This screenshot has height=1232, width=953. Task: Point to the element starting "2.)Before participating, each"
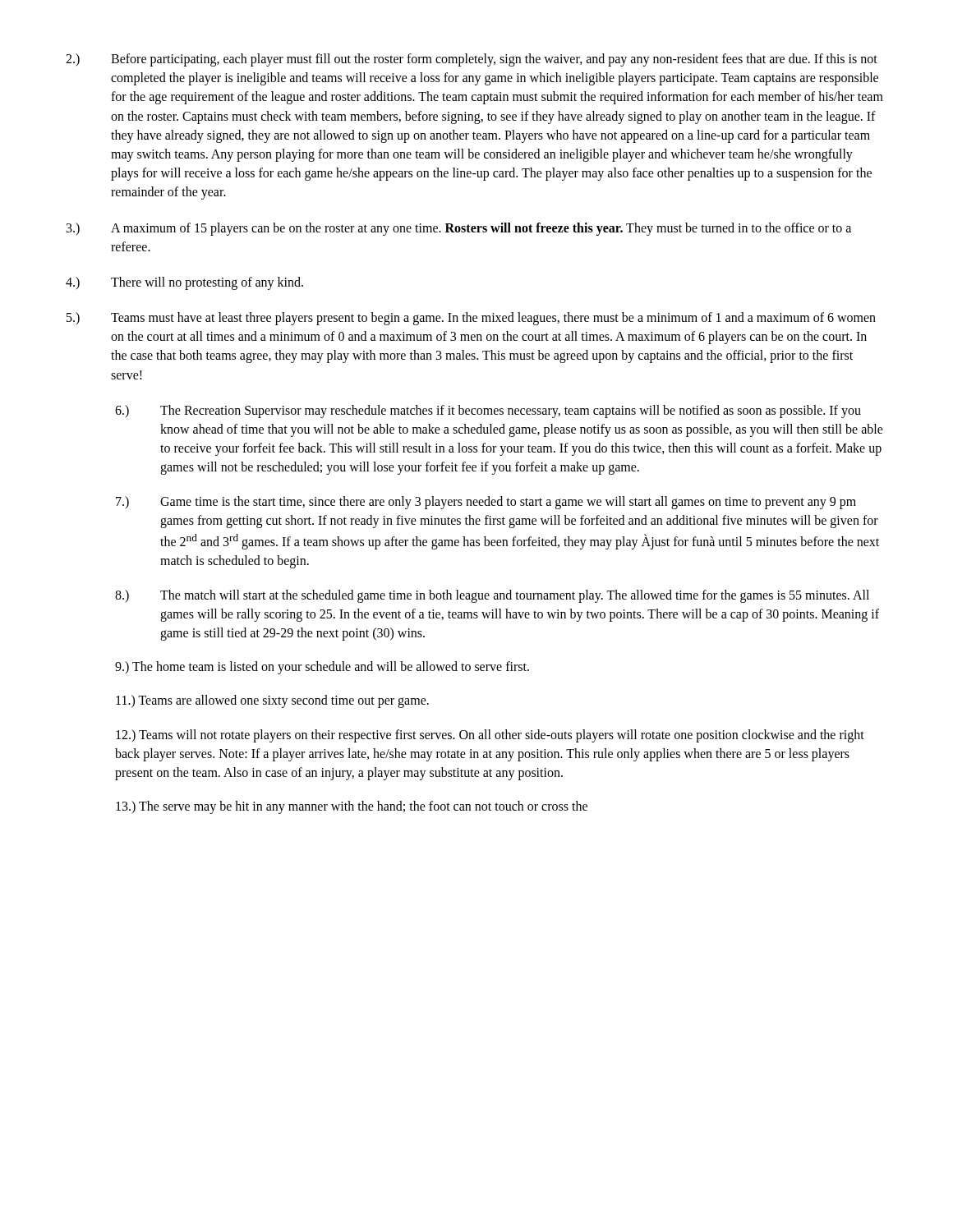(x=474, y=125)
